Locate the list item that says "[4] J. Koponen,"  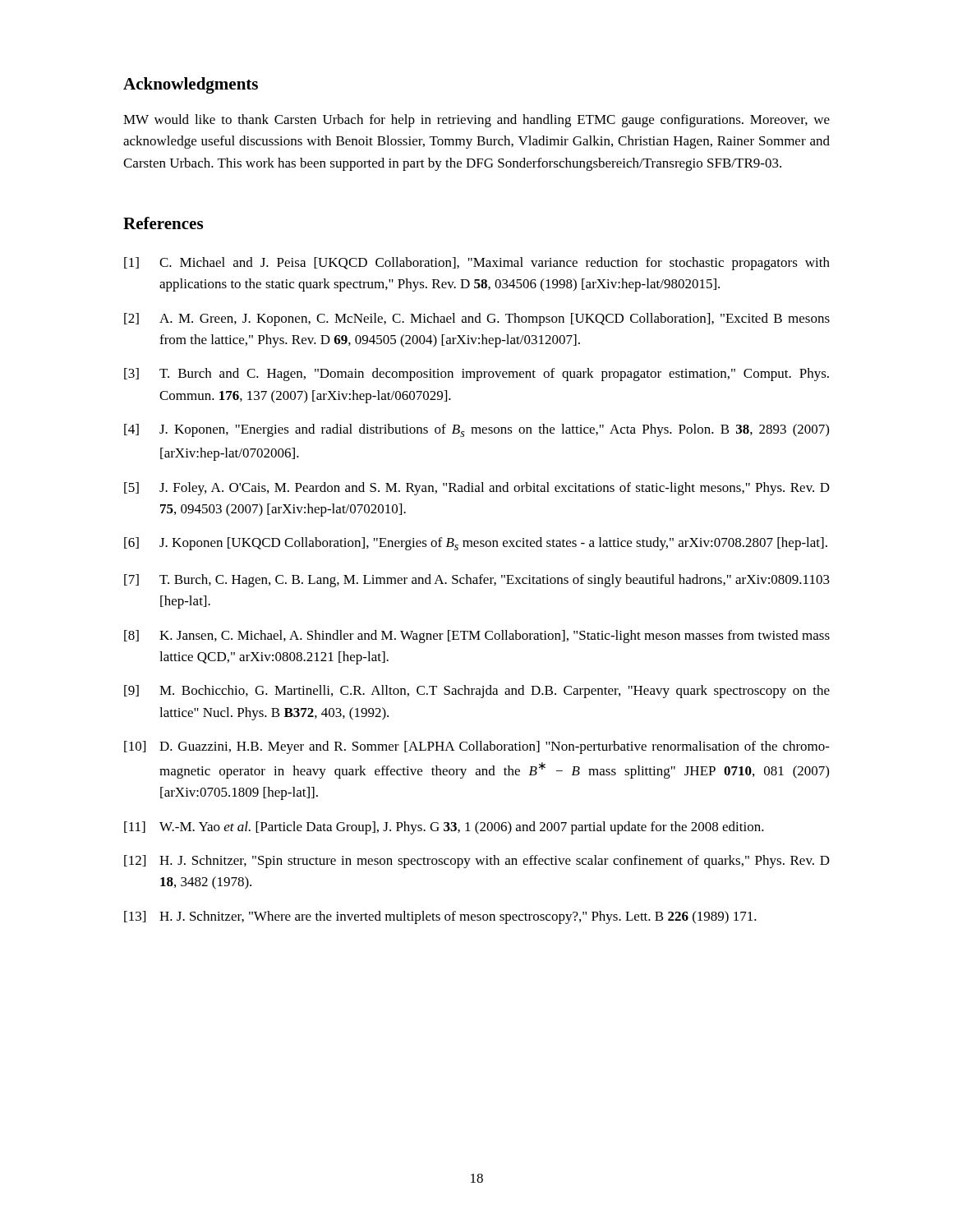(476, 442)
